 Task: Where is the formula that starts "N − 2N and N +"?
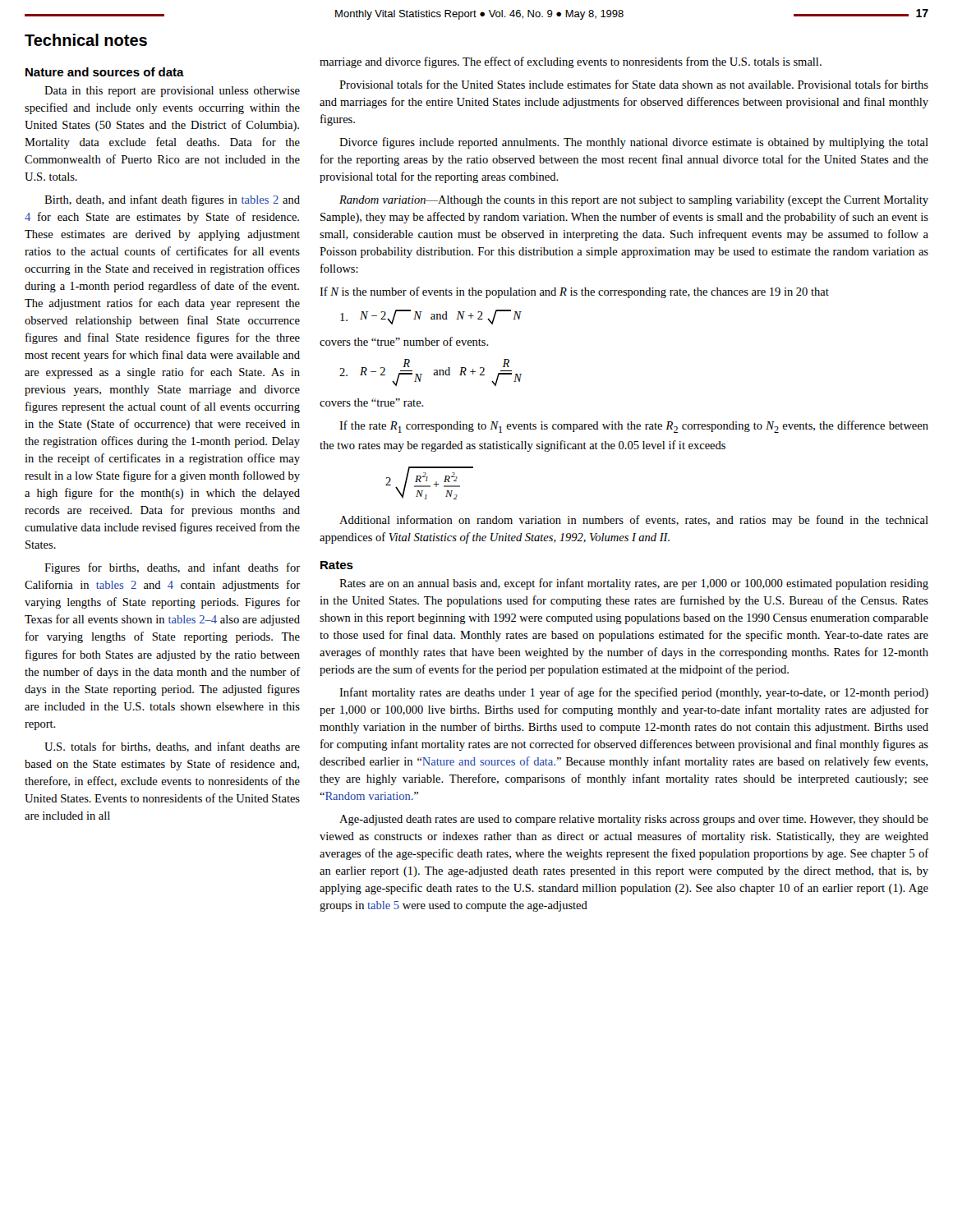430,317
